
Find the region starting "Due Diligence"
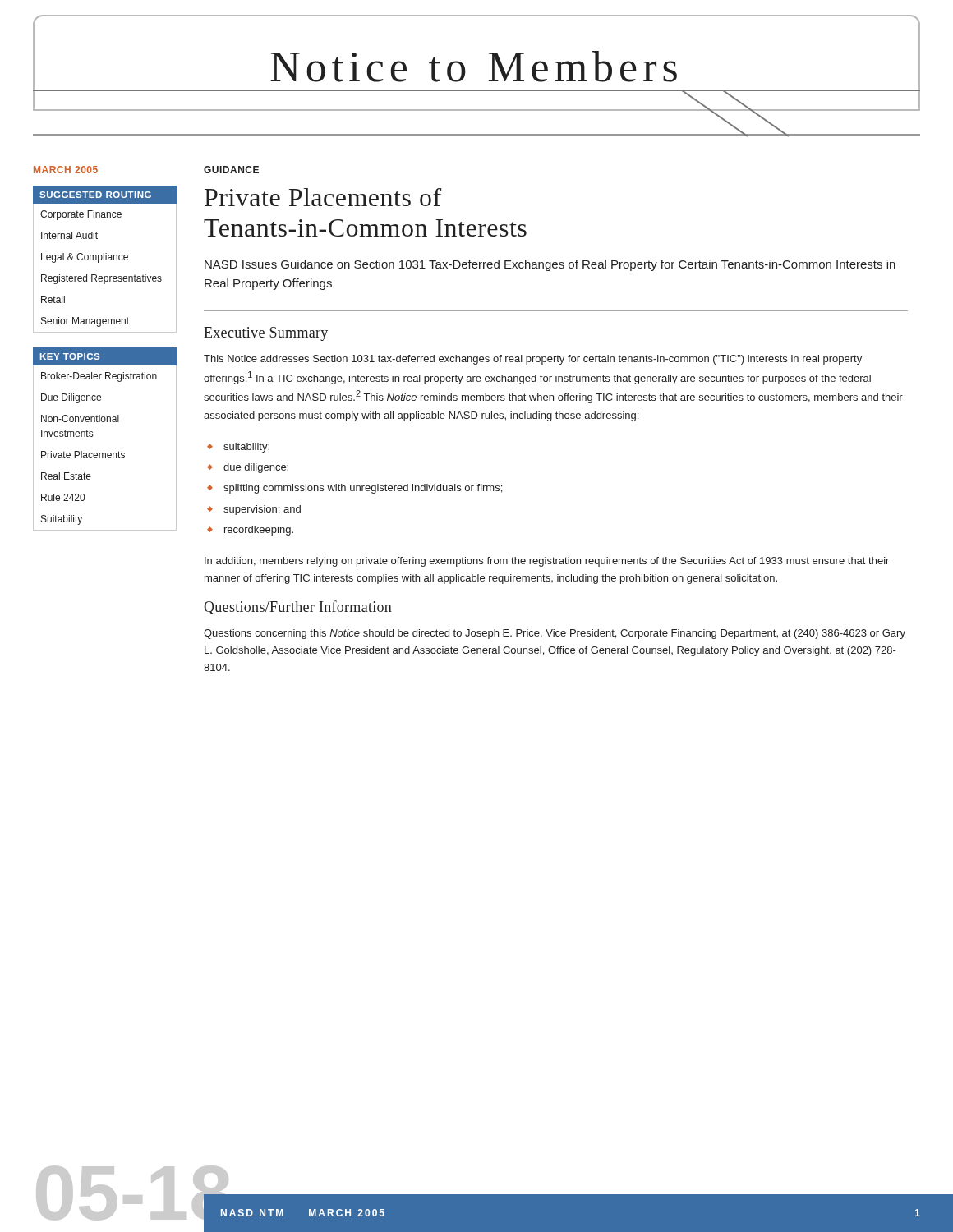pyautogui.click(x=71, y=398)
